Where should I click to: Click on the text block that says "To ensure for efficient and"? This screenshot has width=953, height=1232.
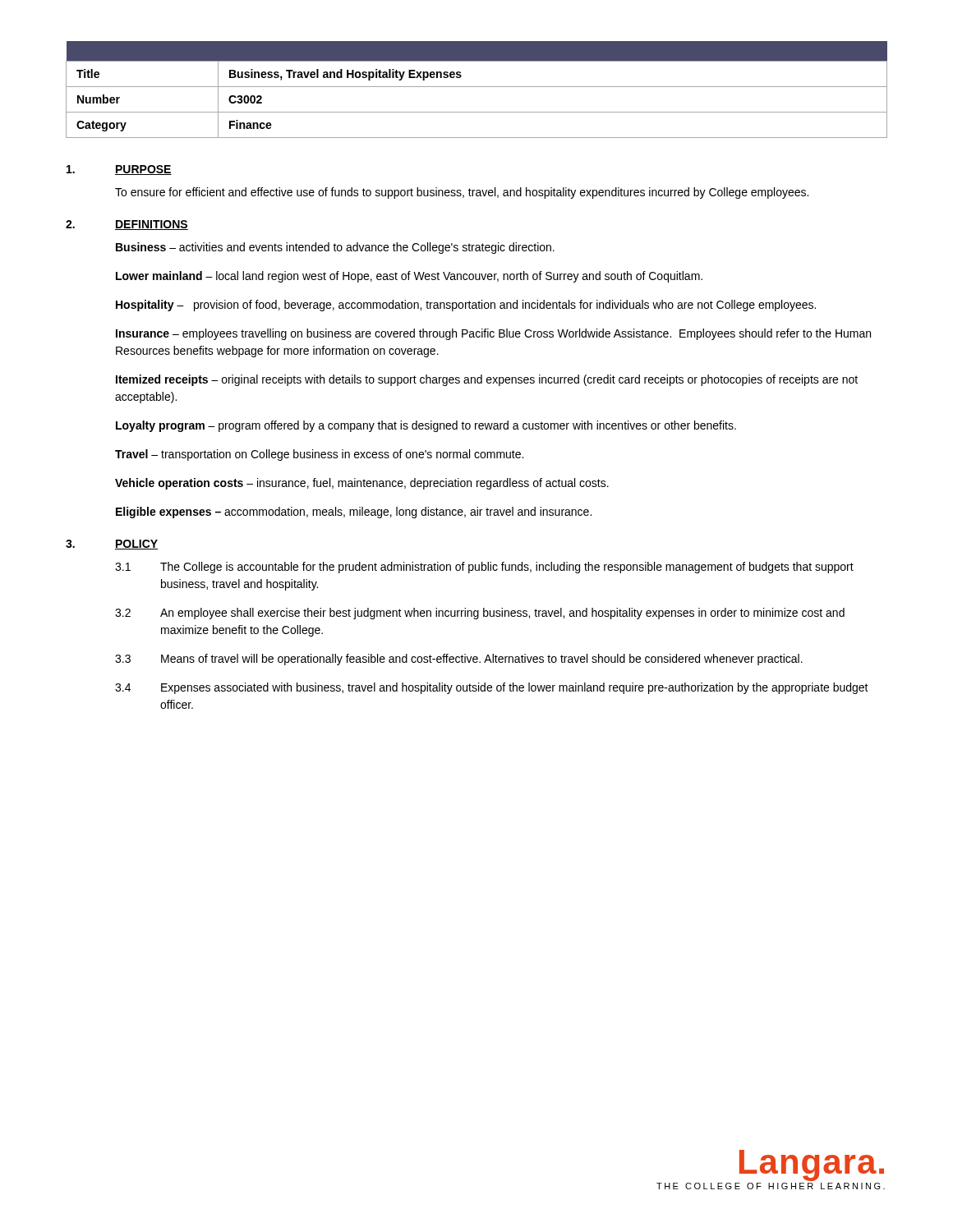pyautogui.click(x=462, y=192)
